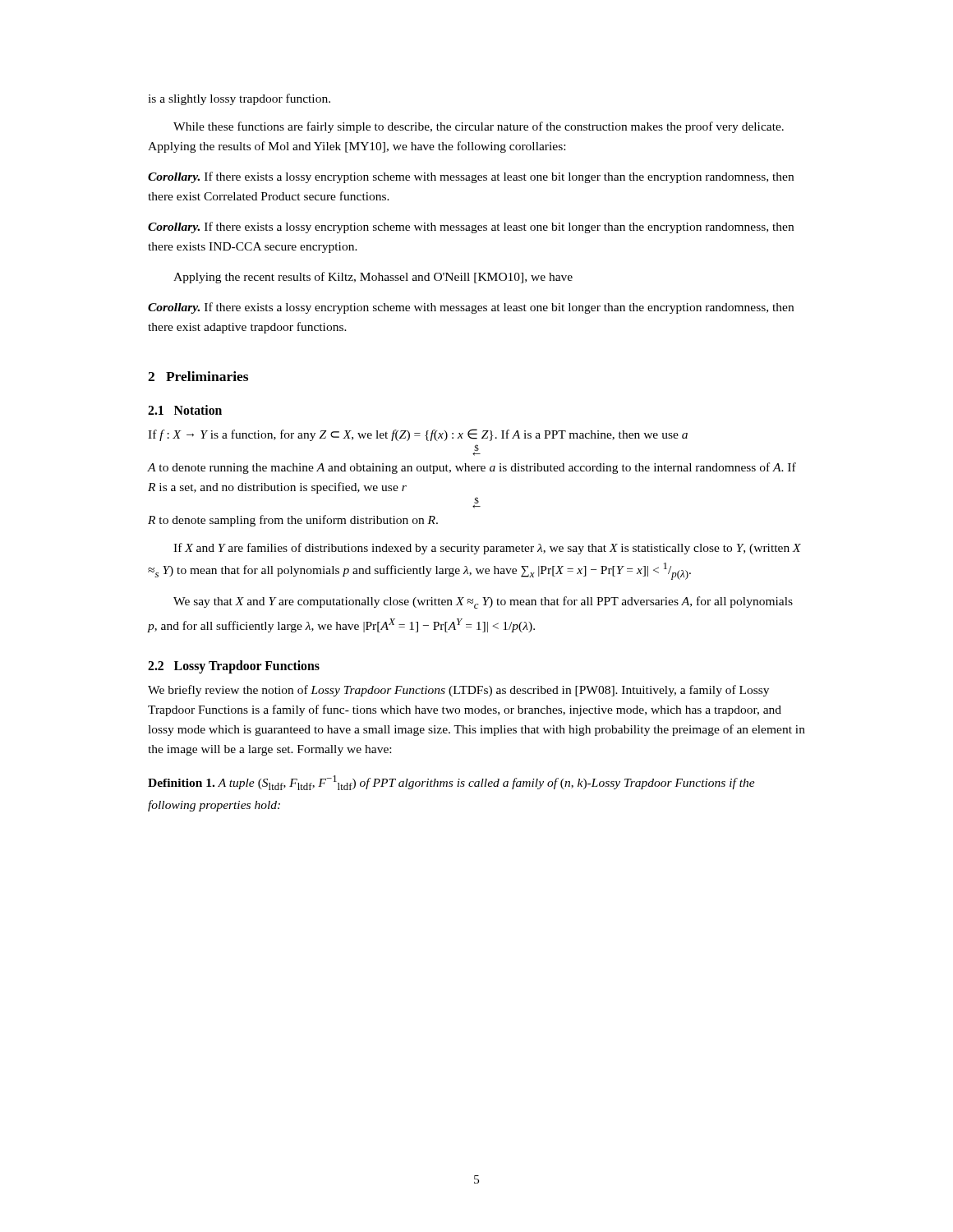This screenshot has height=1232, width=953.
Task: Click on the block starting "2.2 Lossy Trapdoor Functions"
Action: click(234, 666)
